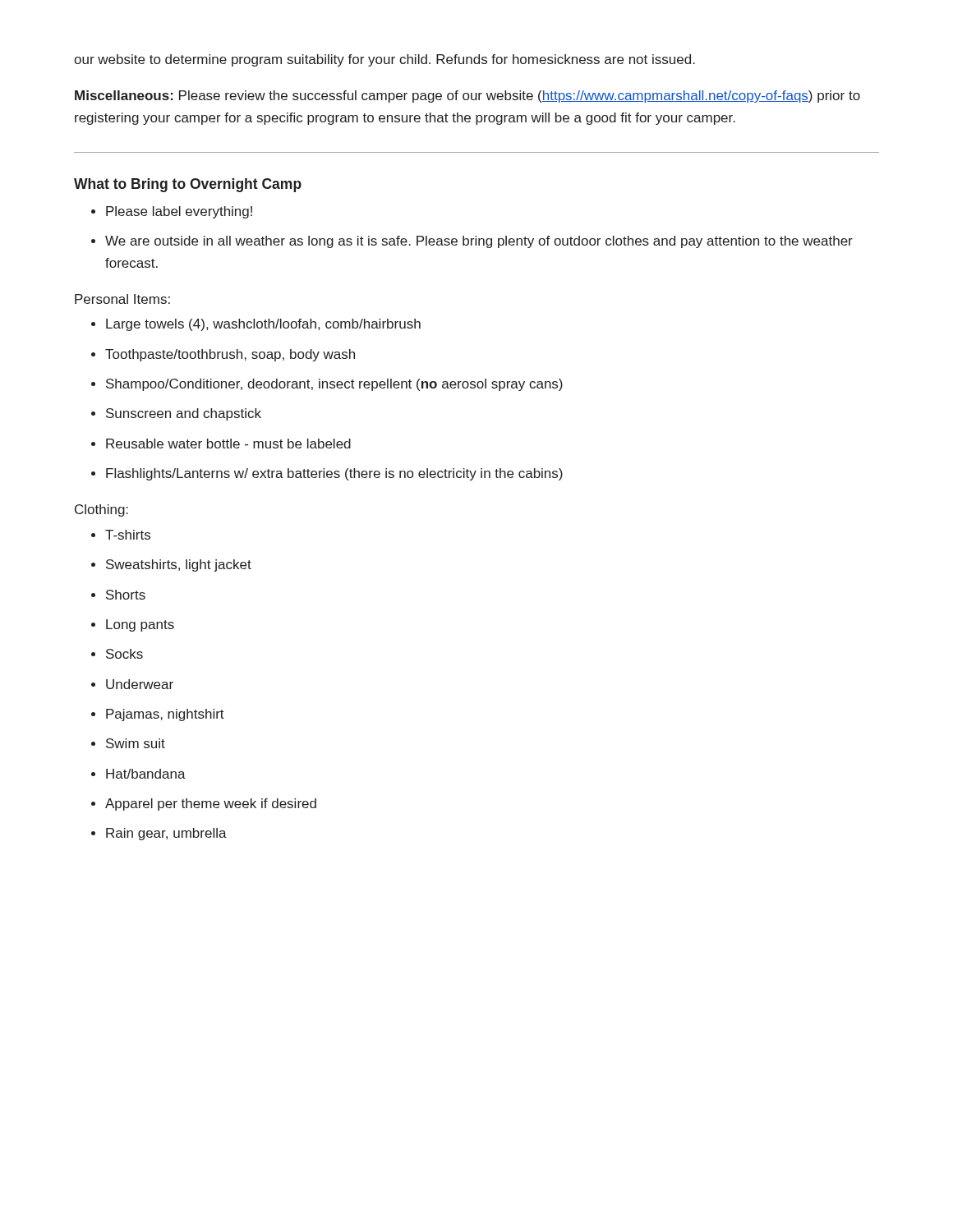The height and width of the screenshot is (1232, 953).
Task: Click on the region starting "Please label everything!"
Action: click(172, 212)
